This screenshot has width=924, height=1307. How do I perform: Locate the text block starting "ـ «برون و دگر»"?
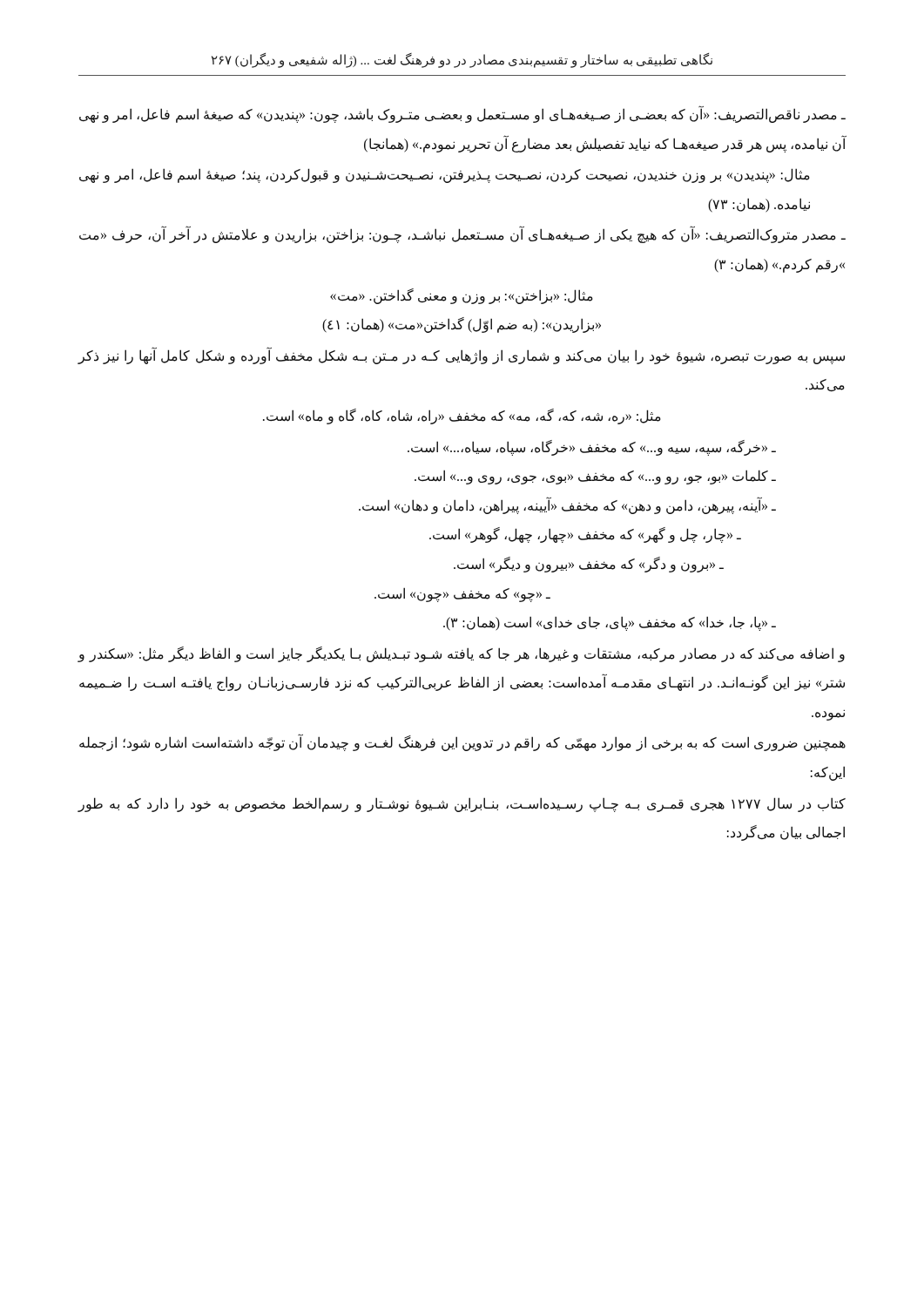(588, 564)
